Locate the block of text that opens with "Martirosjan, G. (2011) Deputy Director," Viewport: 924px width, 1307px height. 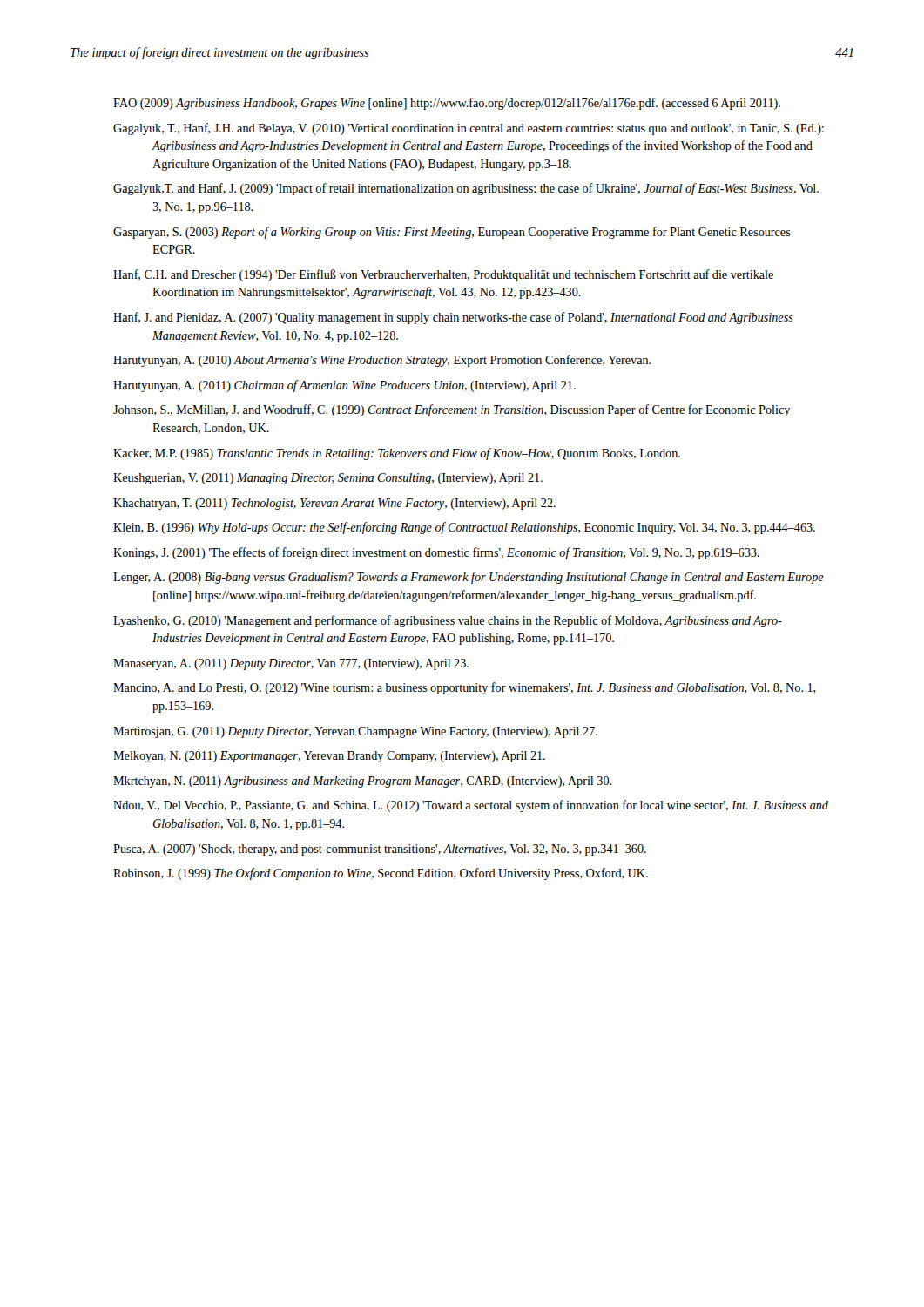356,731
